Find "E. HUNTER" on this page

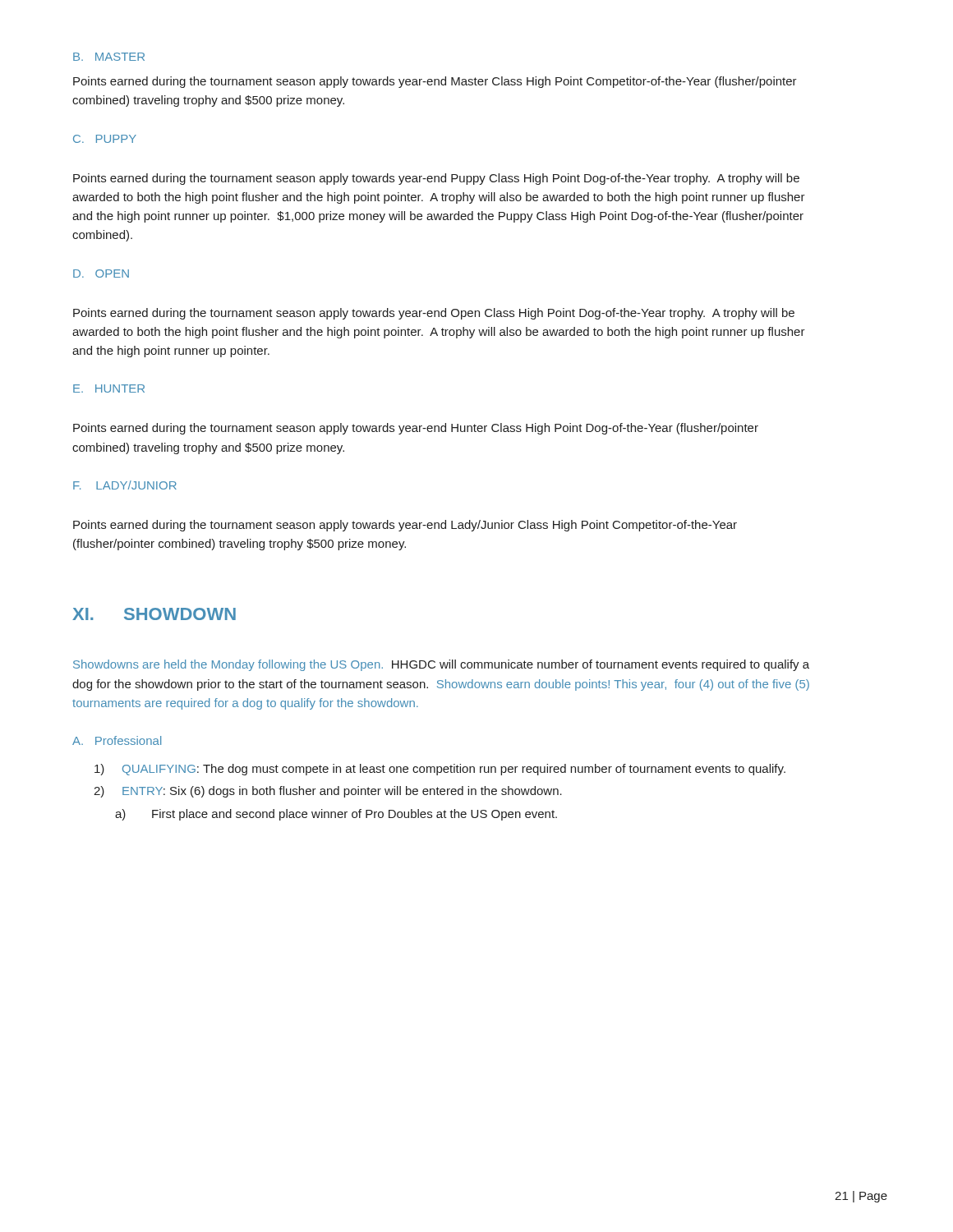109,388
